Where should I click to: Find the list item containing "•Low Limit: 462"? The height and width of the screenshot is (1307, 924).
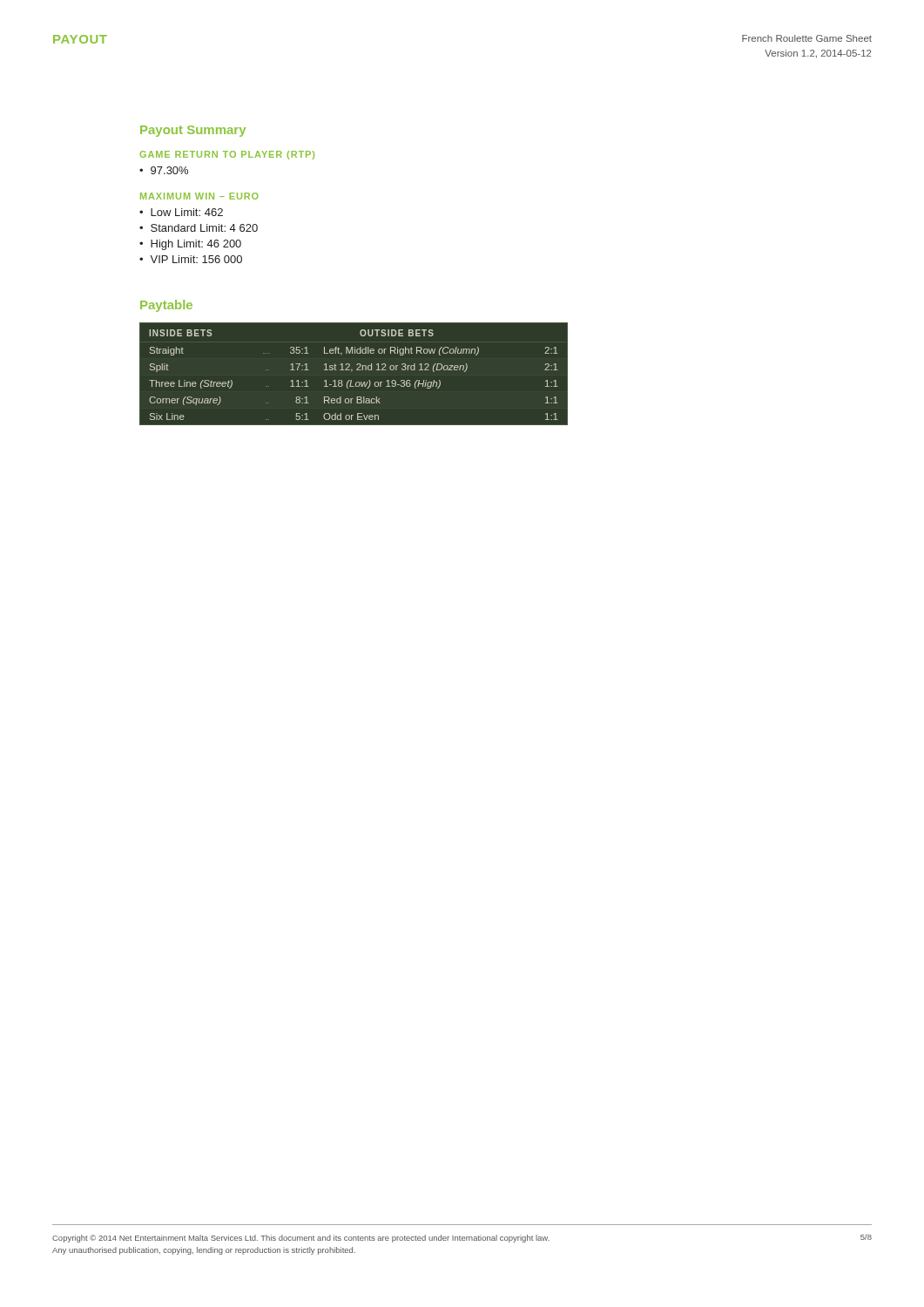click(181, 212)
